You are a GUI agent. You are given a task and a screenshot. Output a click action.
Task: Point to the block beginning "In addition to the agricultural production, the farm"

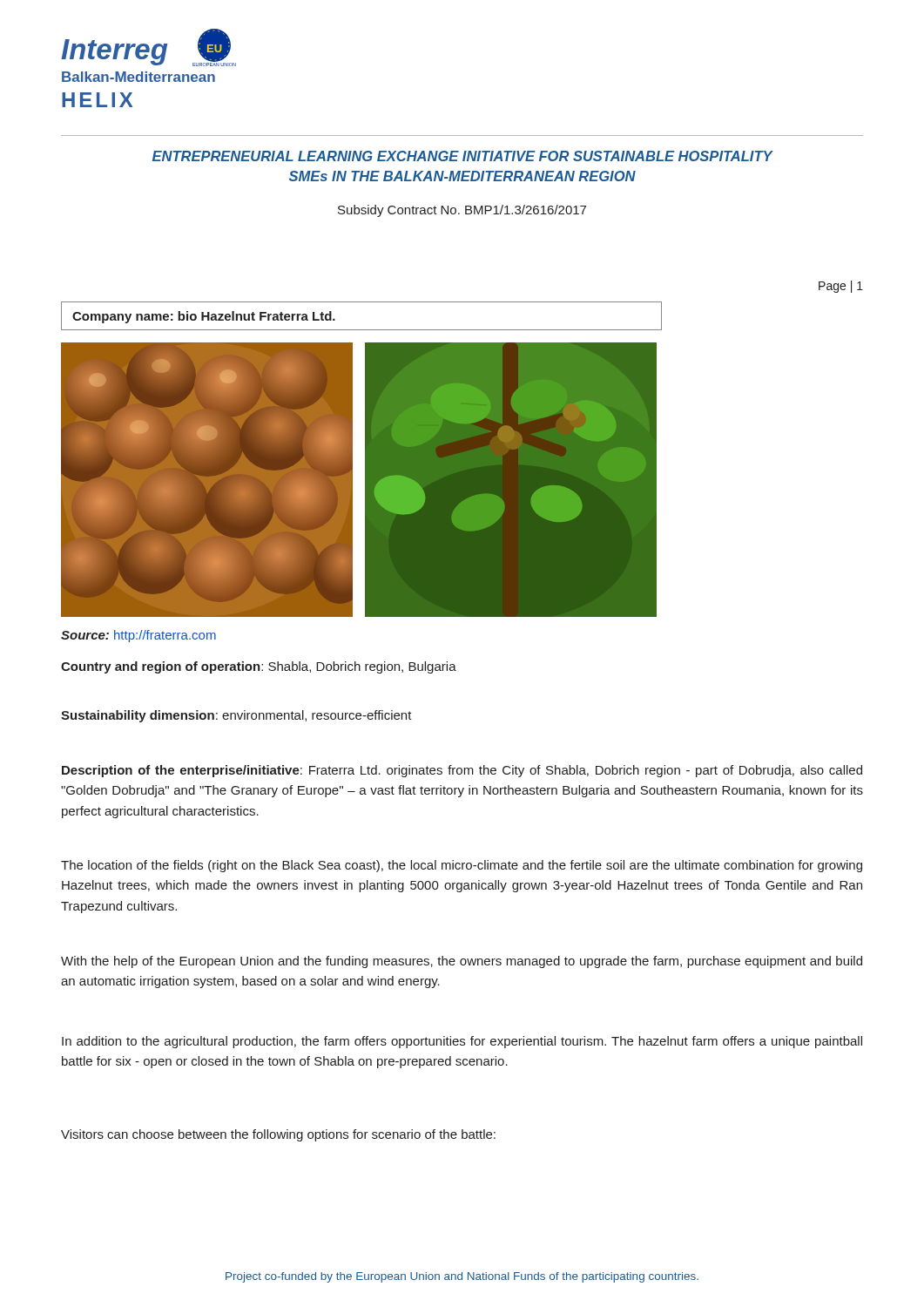pyautogui.click(x=462, y=1051)
